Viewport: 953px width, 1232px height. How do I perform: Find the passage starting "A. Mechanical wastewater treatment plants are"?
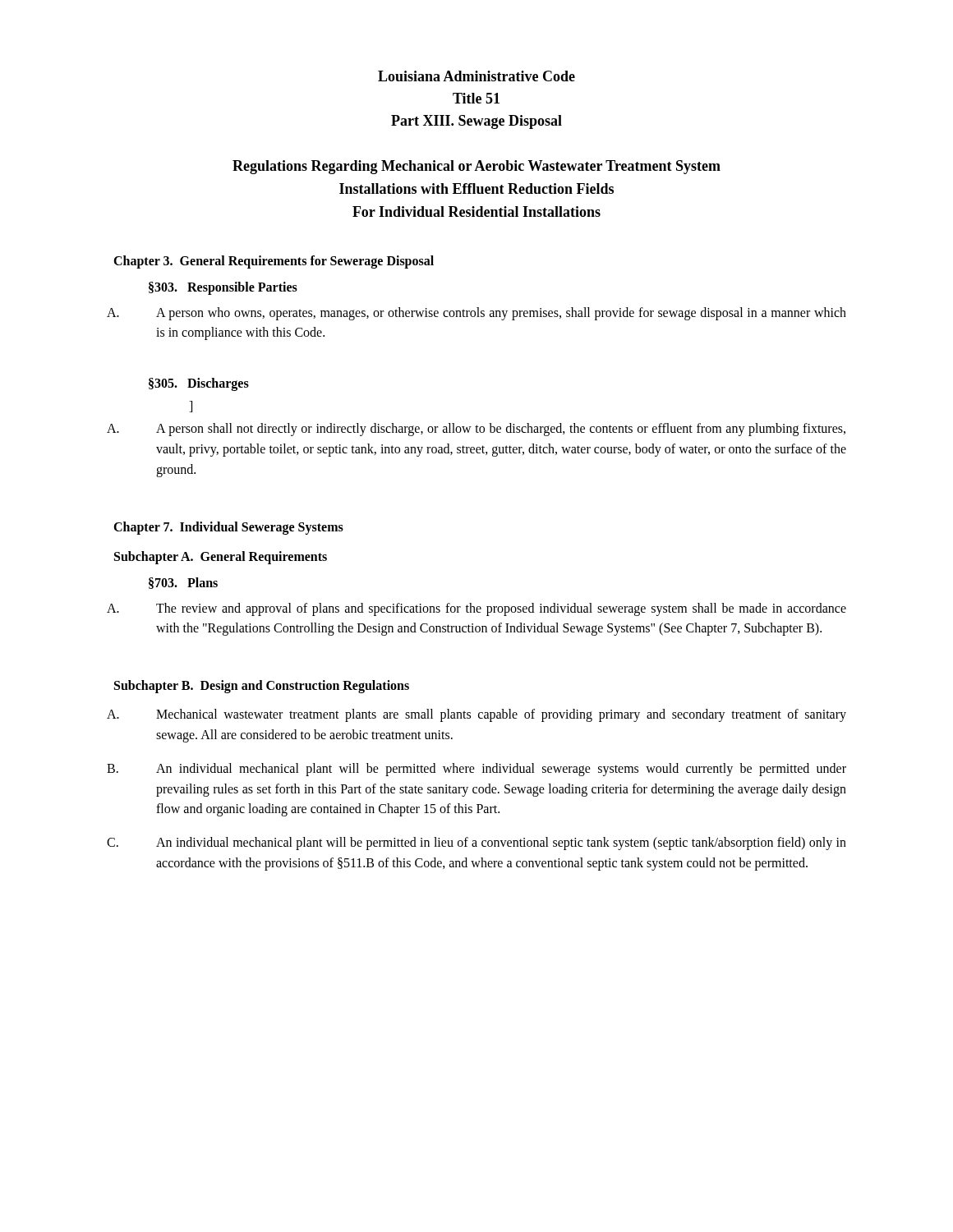476,725
